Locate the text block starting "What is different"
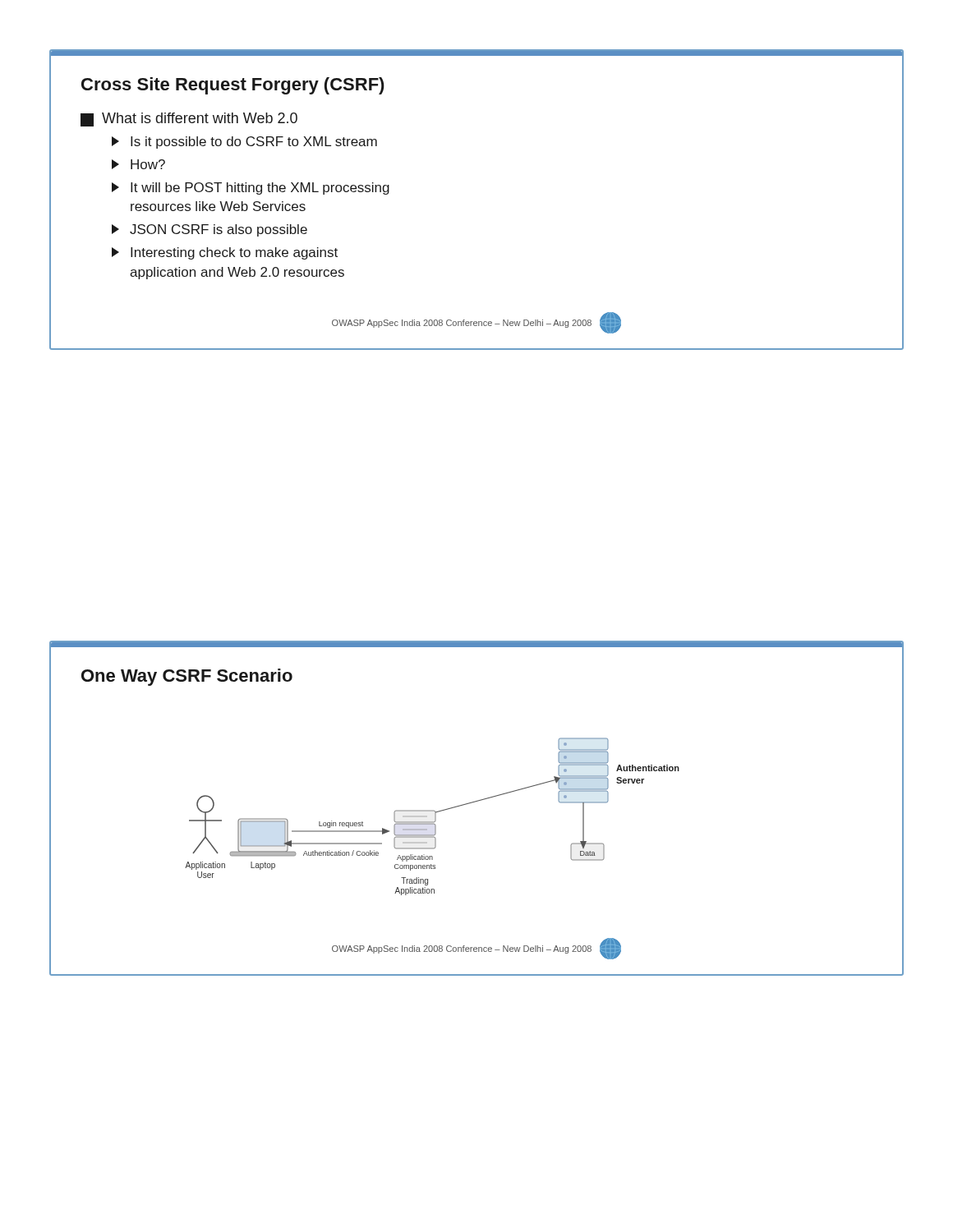Viewport: 953px width, 1232px height. tap(189, 119)
